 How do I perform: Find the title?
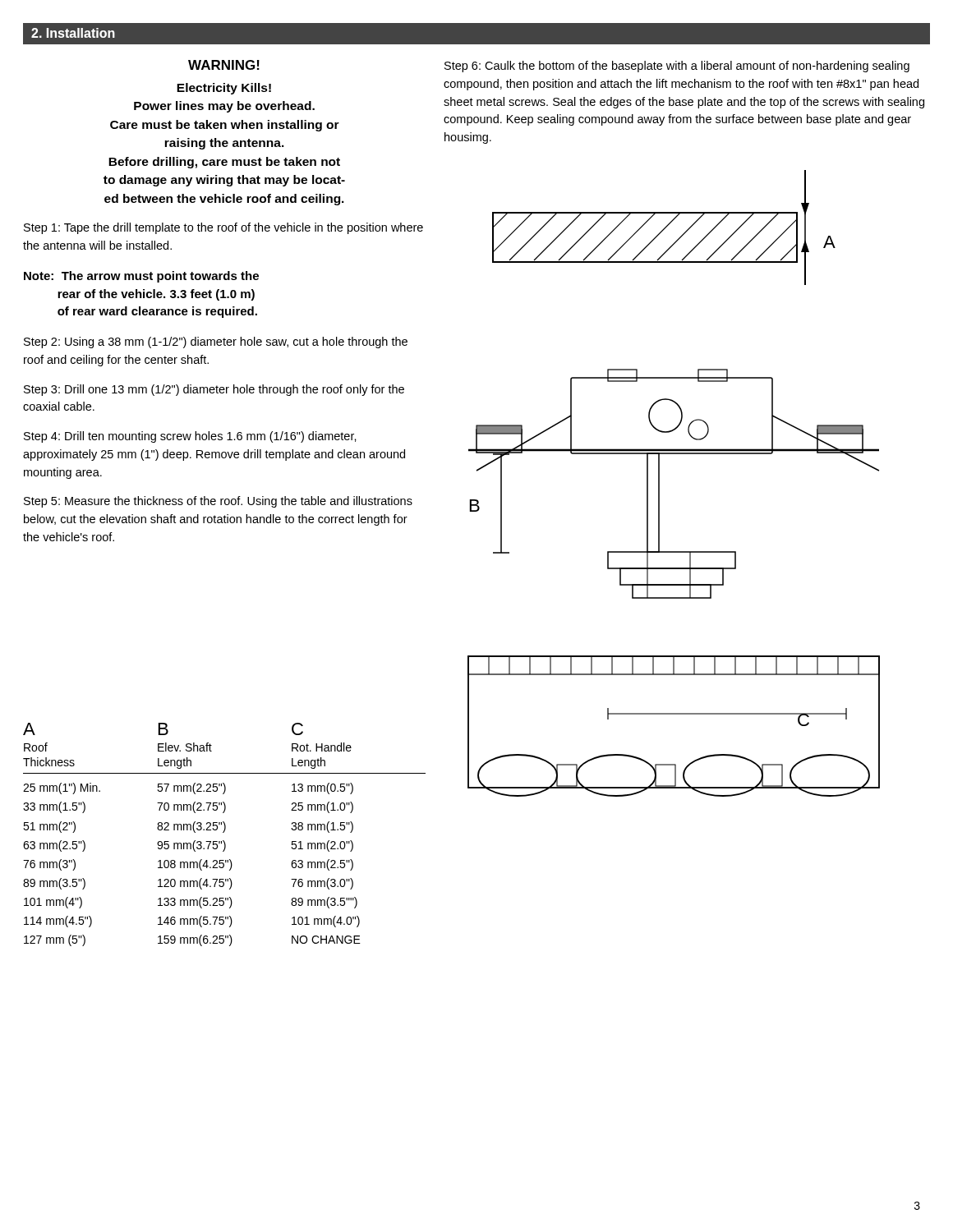pyautogui.click(x=224, y=65)
